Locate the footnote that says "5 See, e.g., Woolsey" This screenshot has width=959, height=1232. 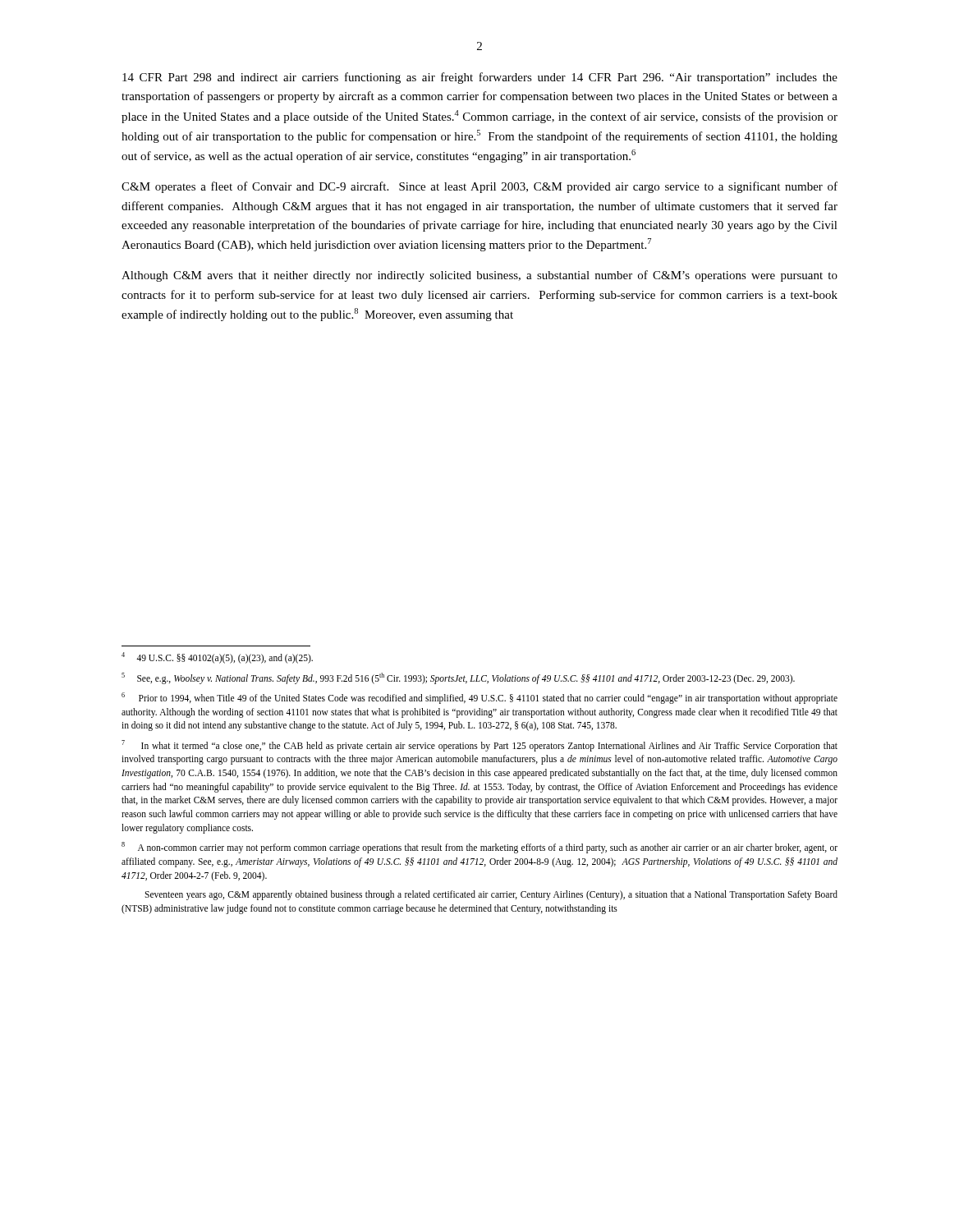coord(458,677)
